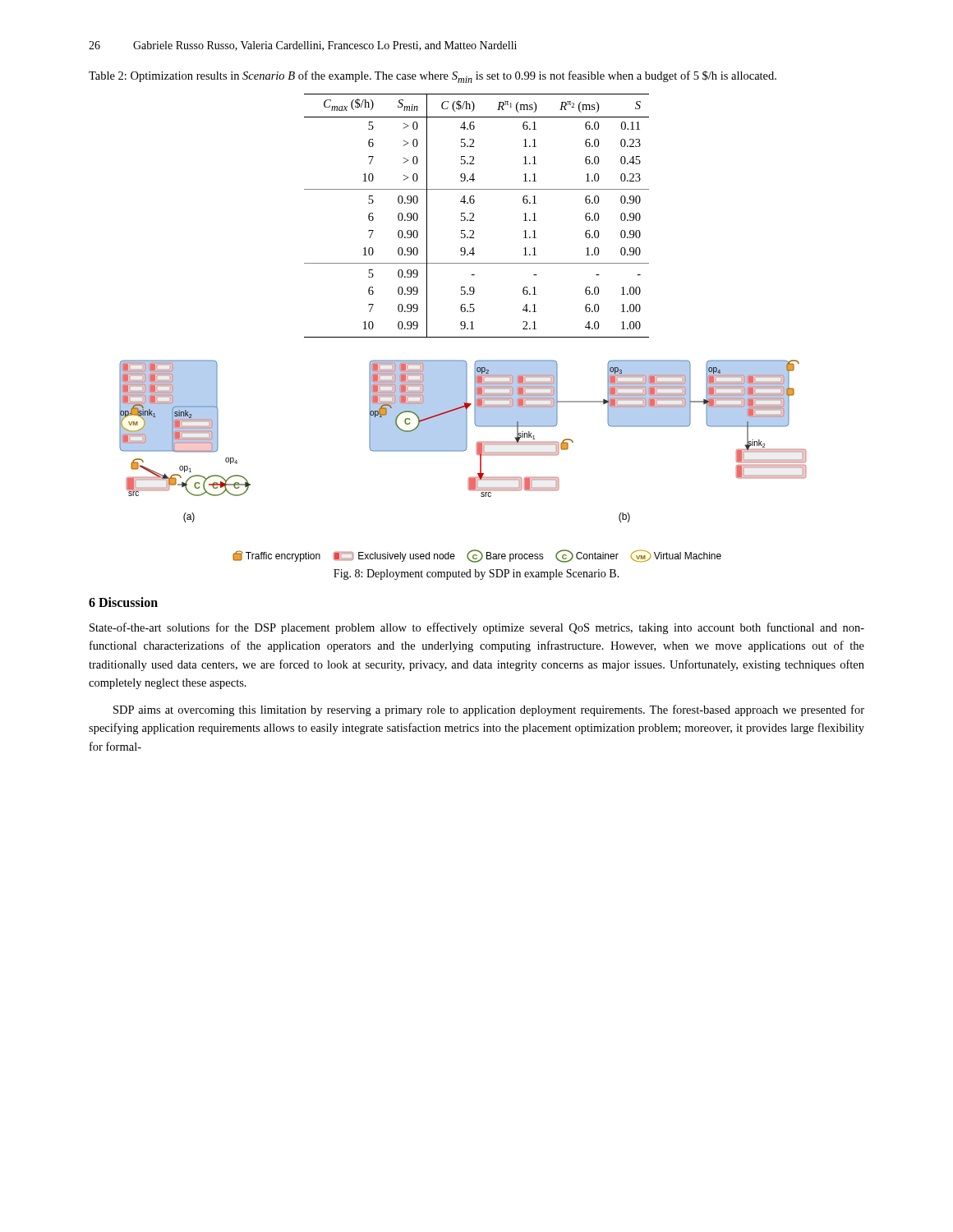
Task: Point to the block starting "Table 2: Optimization results in Scenario"
Action: click(x=433, y=77)
